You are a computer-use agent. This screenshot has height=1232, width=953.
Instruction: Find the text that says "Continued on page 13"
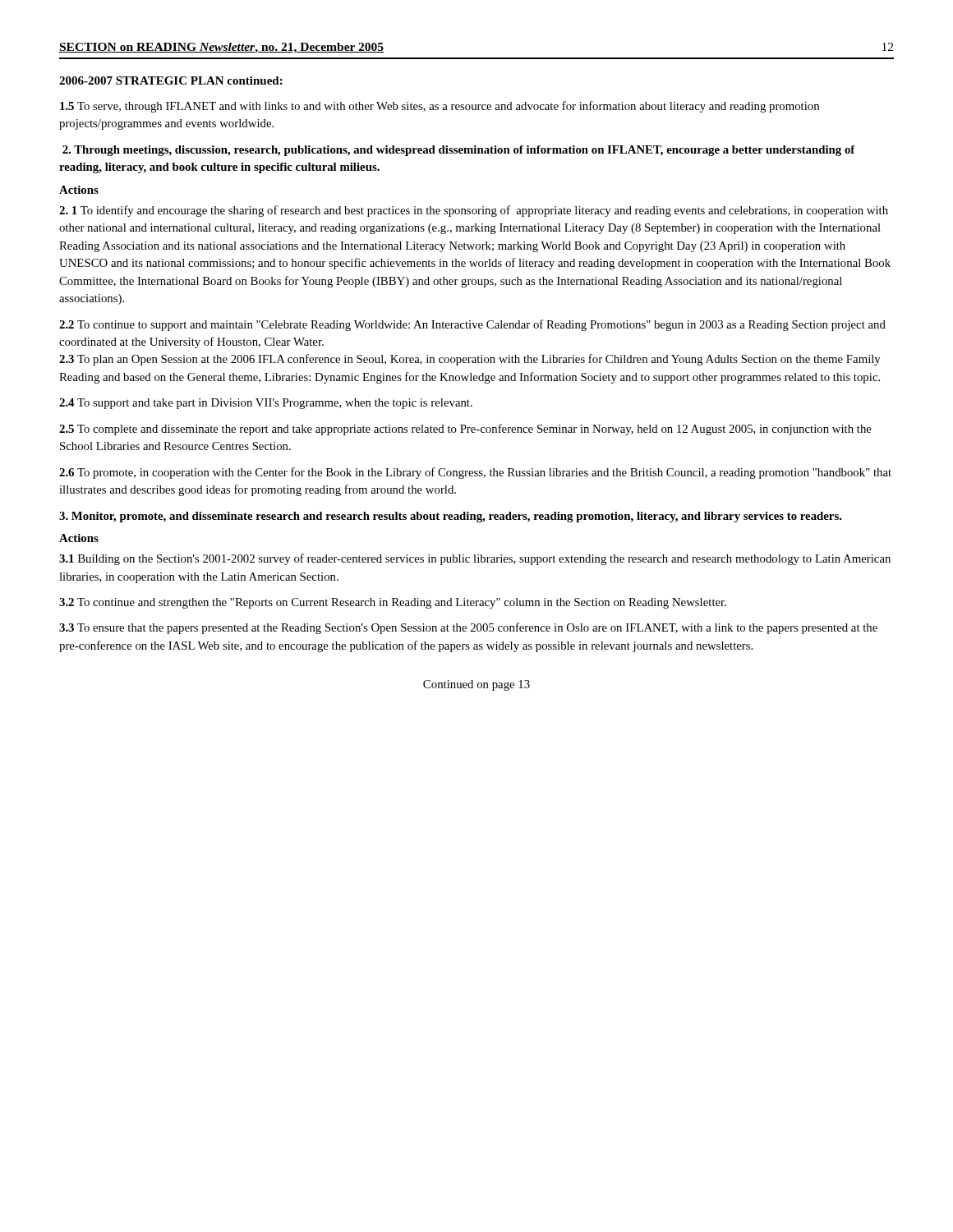476,684
